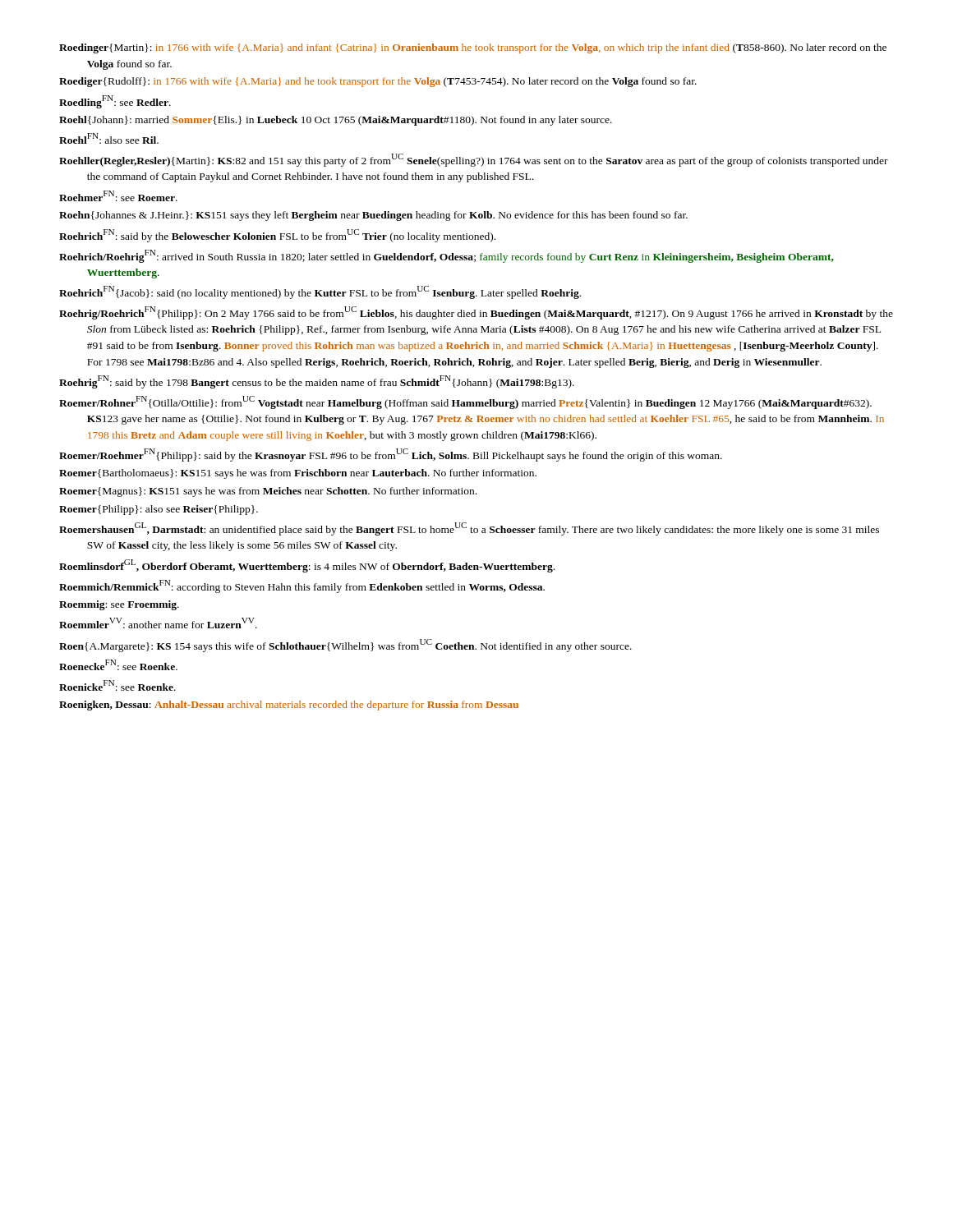Locate the list item that reads "Roehrich/RoehrigFN: arrived in South Russia in 1820; later"
953x1232 pixels.
point(446,263)
